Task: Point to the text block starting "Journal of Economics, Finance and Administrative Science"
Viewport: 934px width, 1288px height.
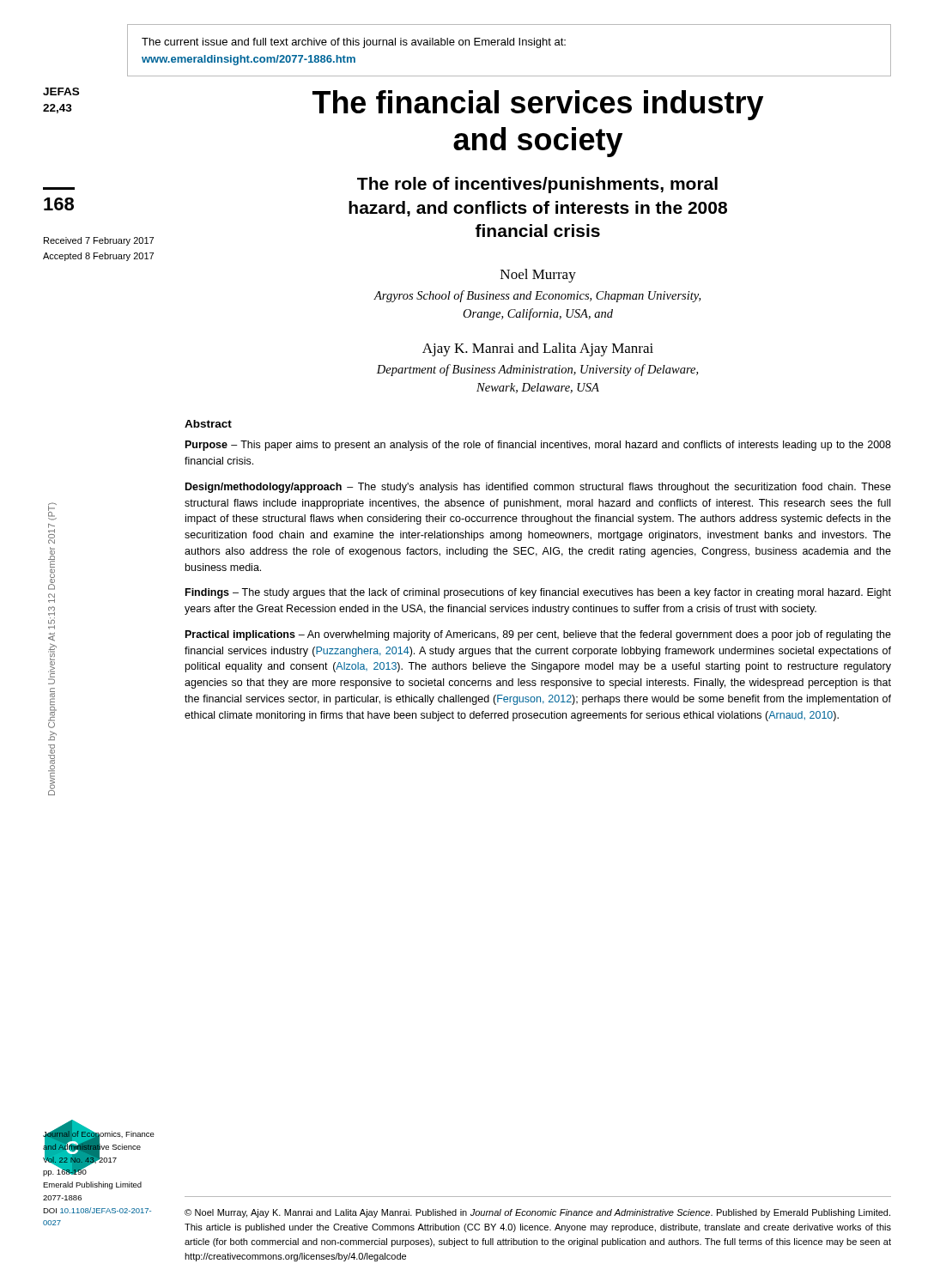Action: tap(99, 1178)
